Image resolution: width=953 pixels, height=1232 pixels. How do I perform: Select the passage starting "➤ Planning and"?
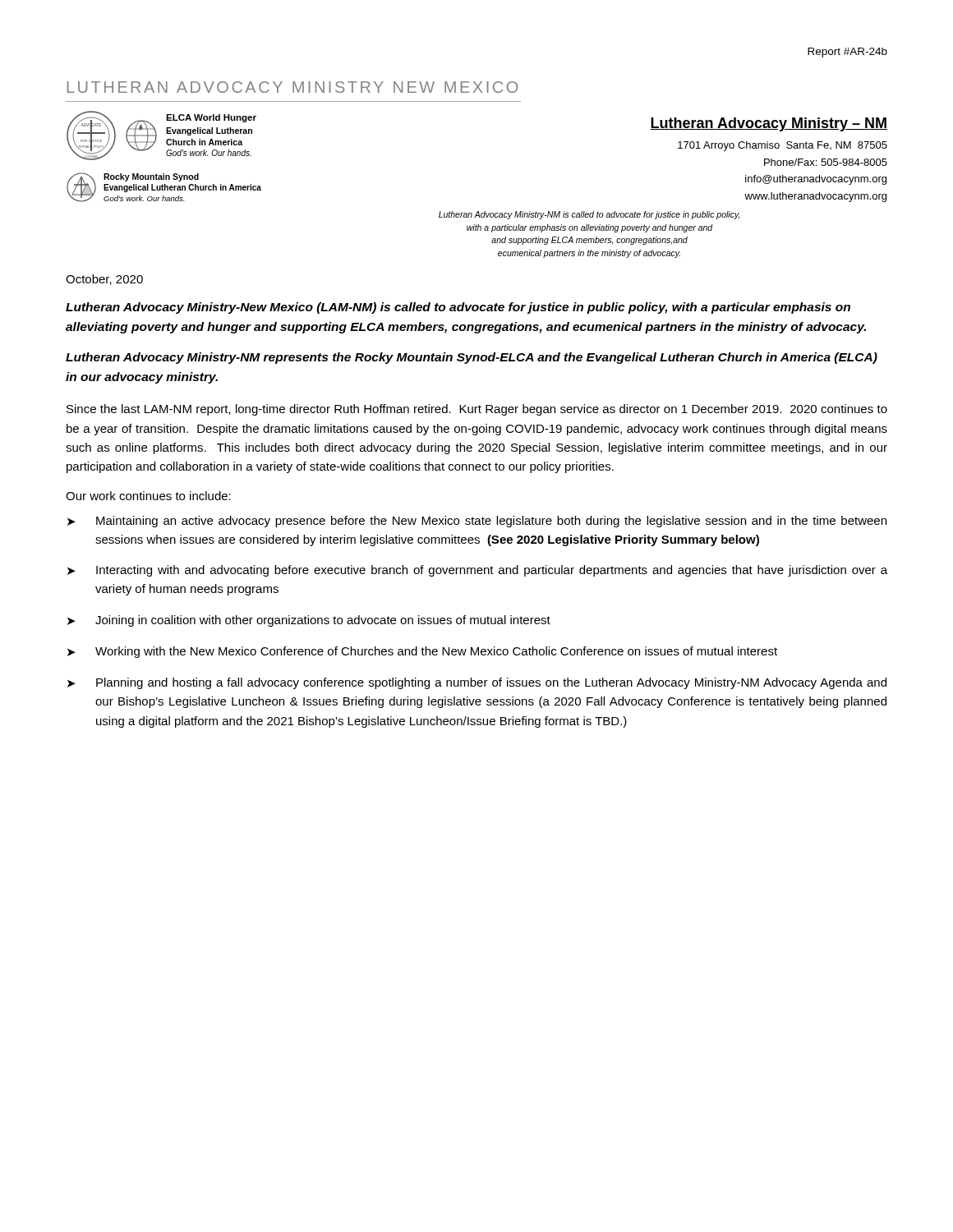(476, 702)
